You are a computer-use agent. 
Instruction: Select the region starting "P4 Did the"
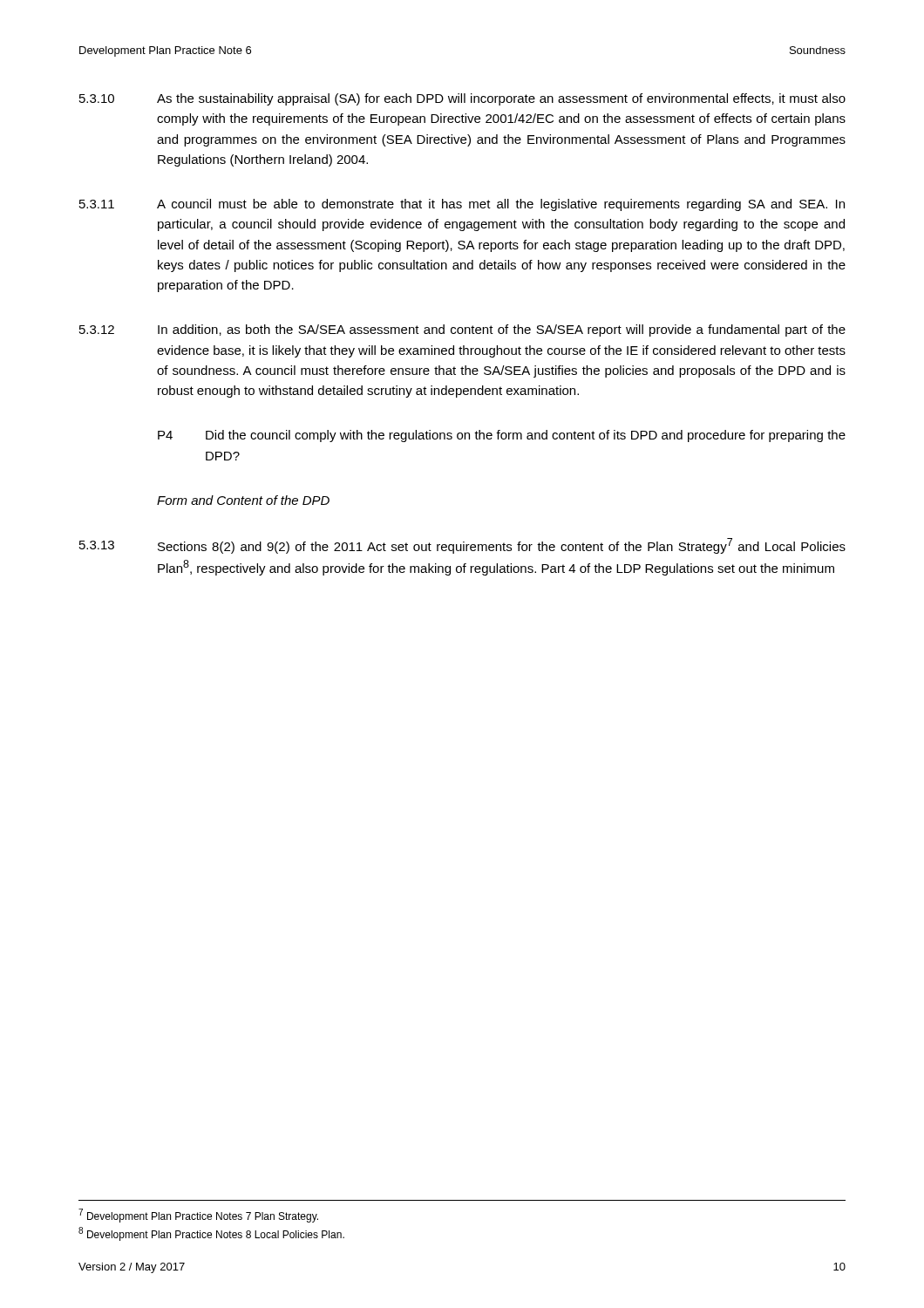pyautogui.click(x=501, y=445)
